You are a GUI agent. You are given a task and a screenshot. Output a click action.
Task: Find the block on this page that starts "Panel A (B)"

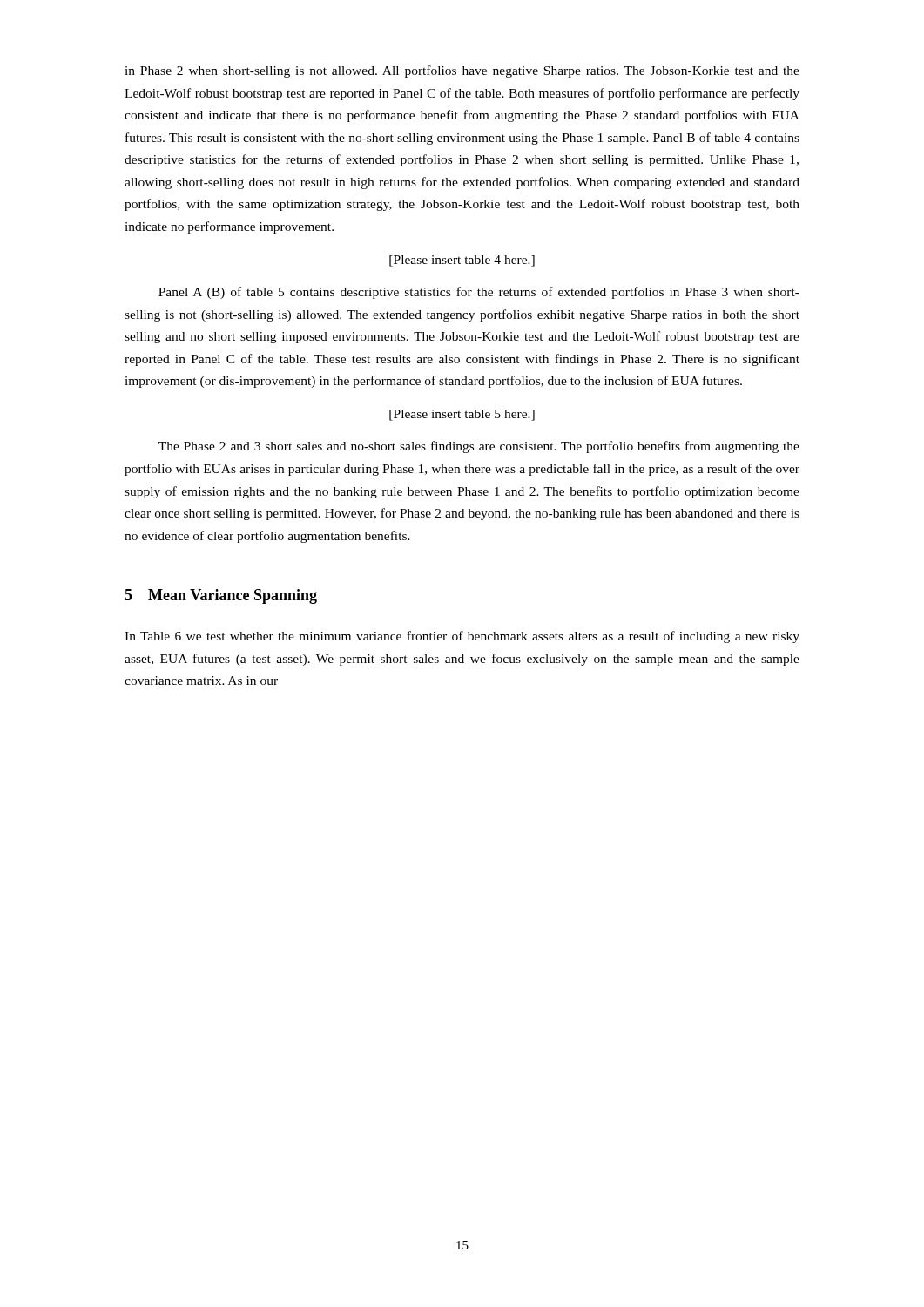[462, 336]
